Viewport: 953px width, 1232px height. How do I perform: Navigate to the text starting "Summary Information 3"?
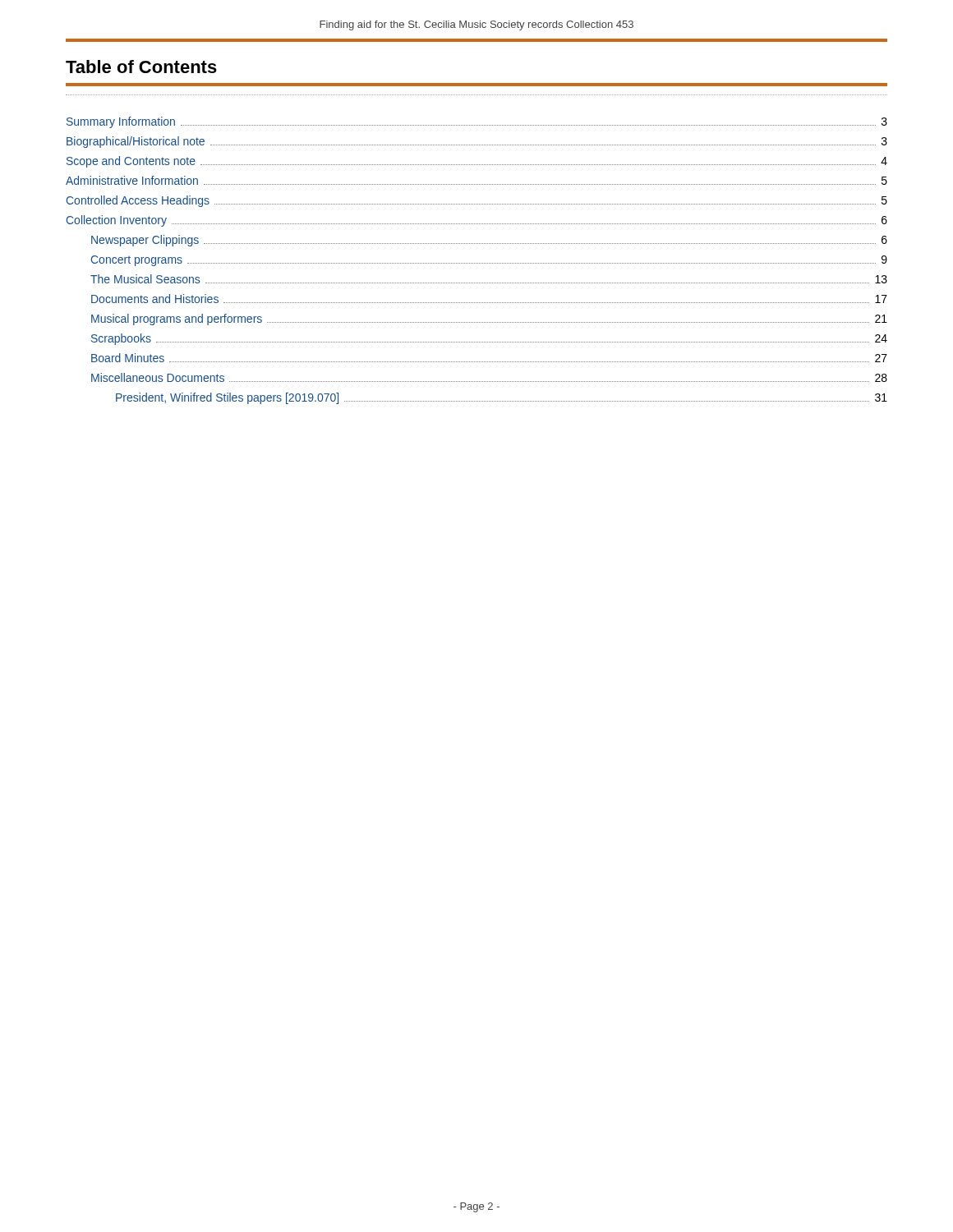click(476, 122)
